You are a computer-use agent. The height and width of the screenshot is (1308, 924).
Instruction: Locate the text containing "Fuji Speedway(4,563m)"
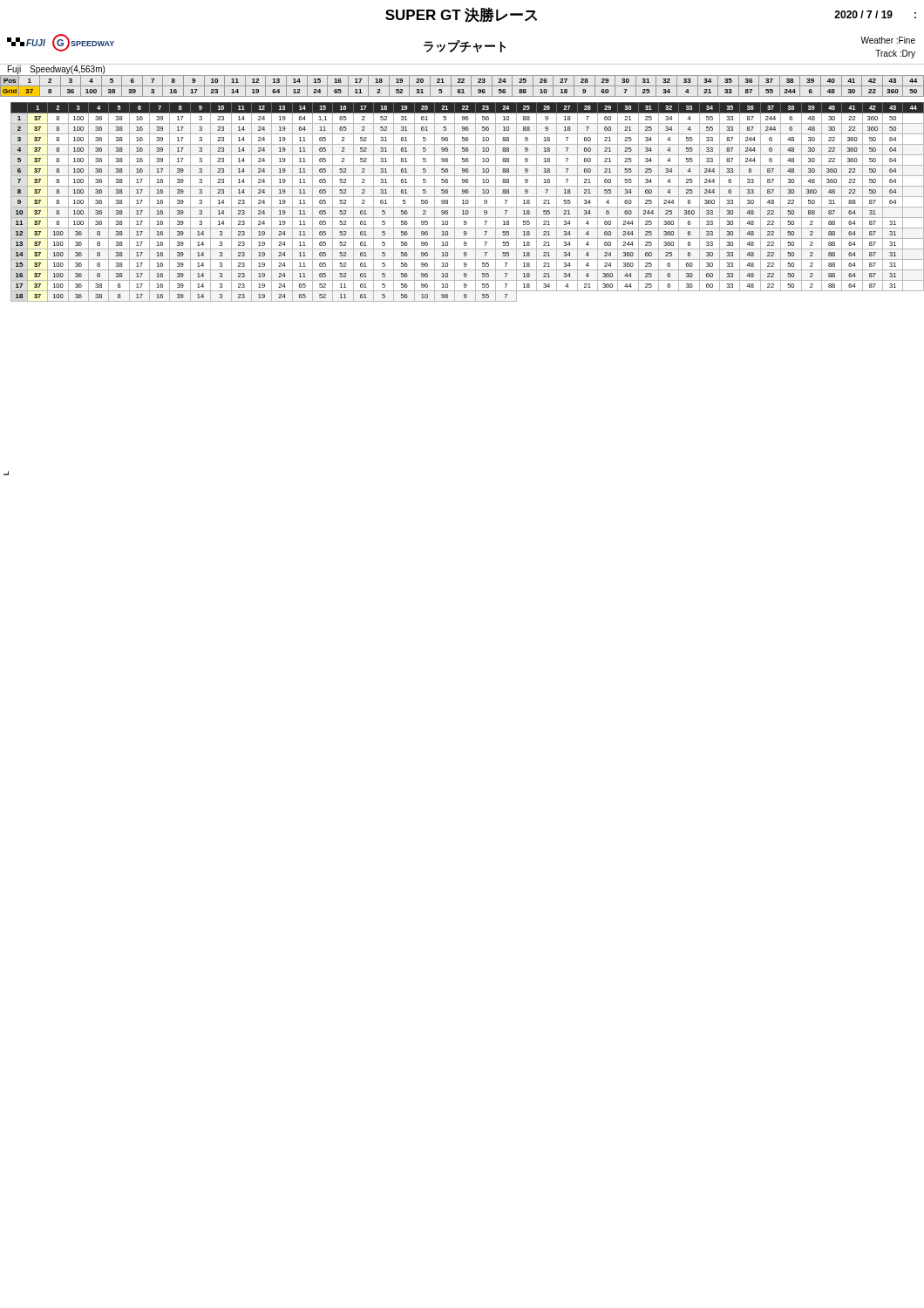point(56,69)
